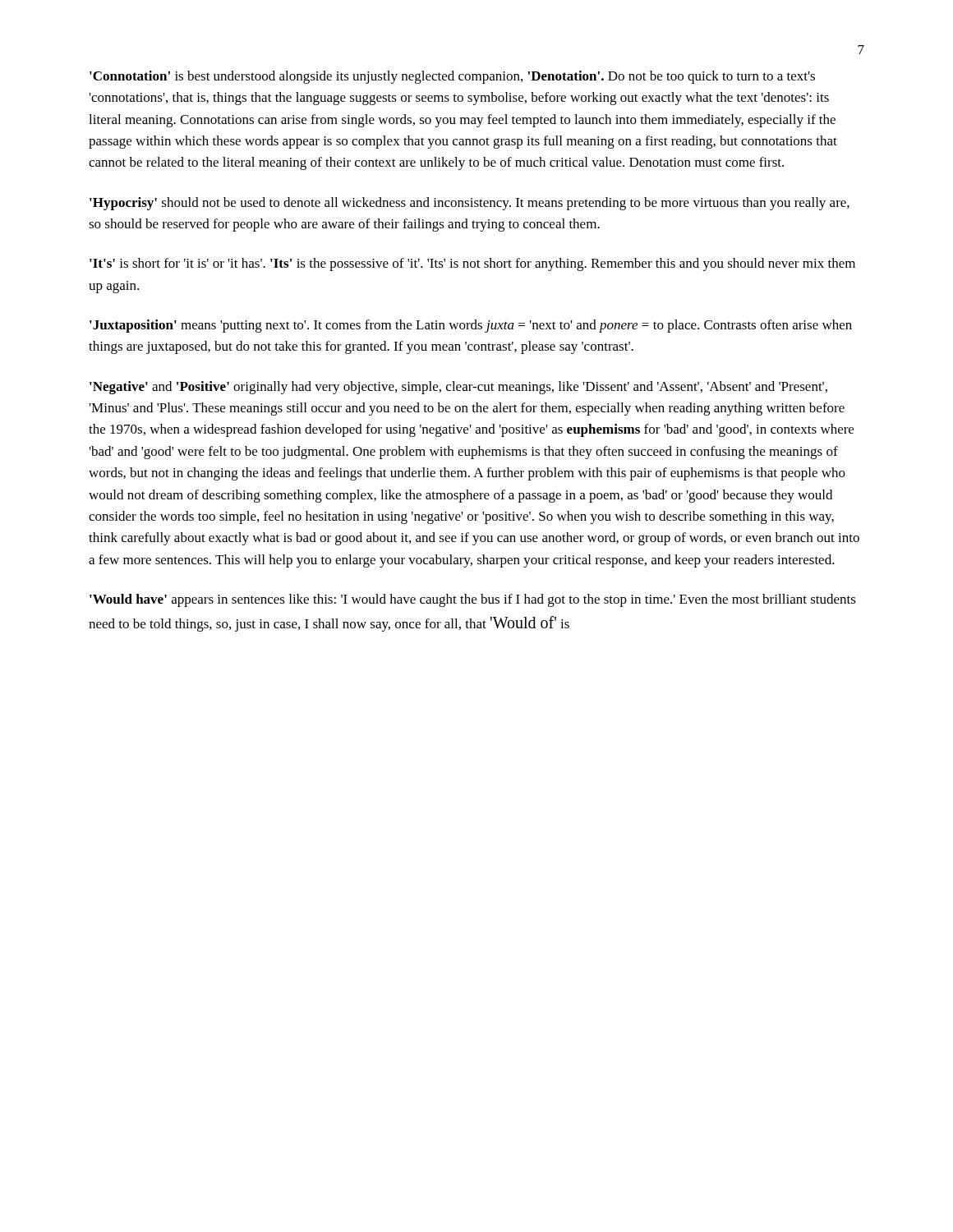Locate the block of text that opens with "'It's' is short for 'it is' or 'it"
Screen dimensions: 1232x953
coord(476,275)
